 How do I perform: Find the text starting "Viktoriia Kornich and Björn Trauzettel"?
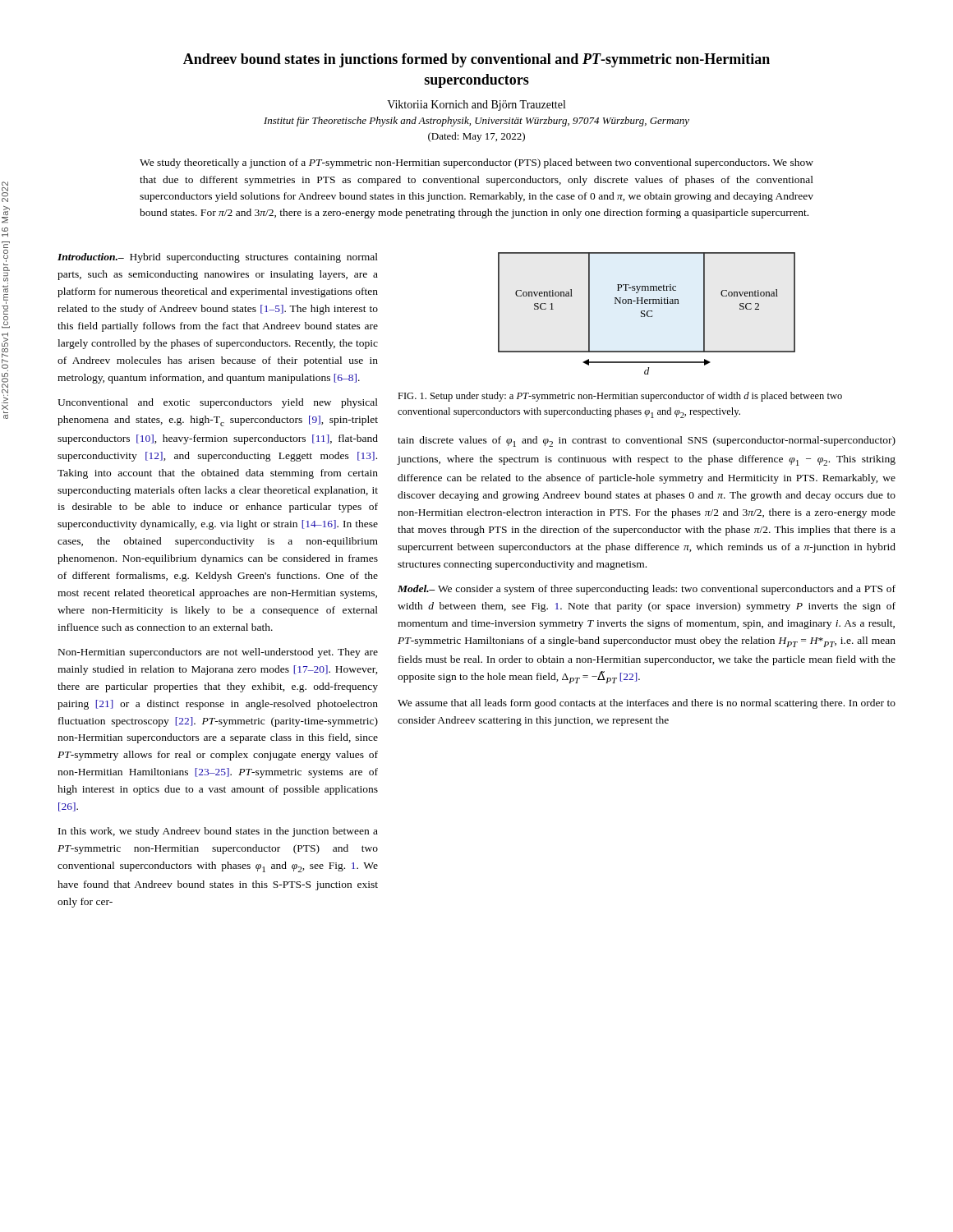pos(476,105)
